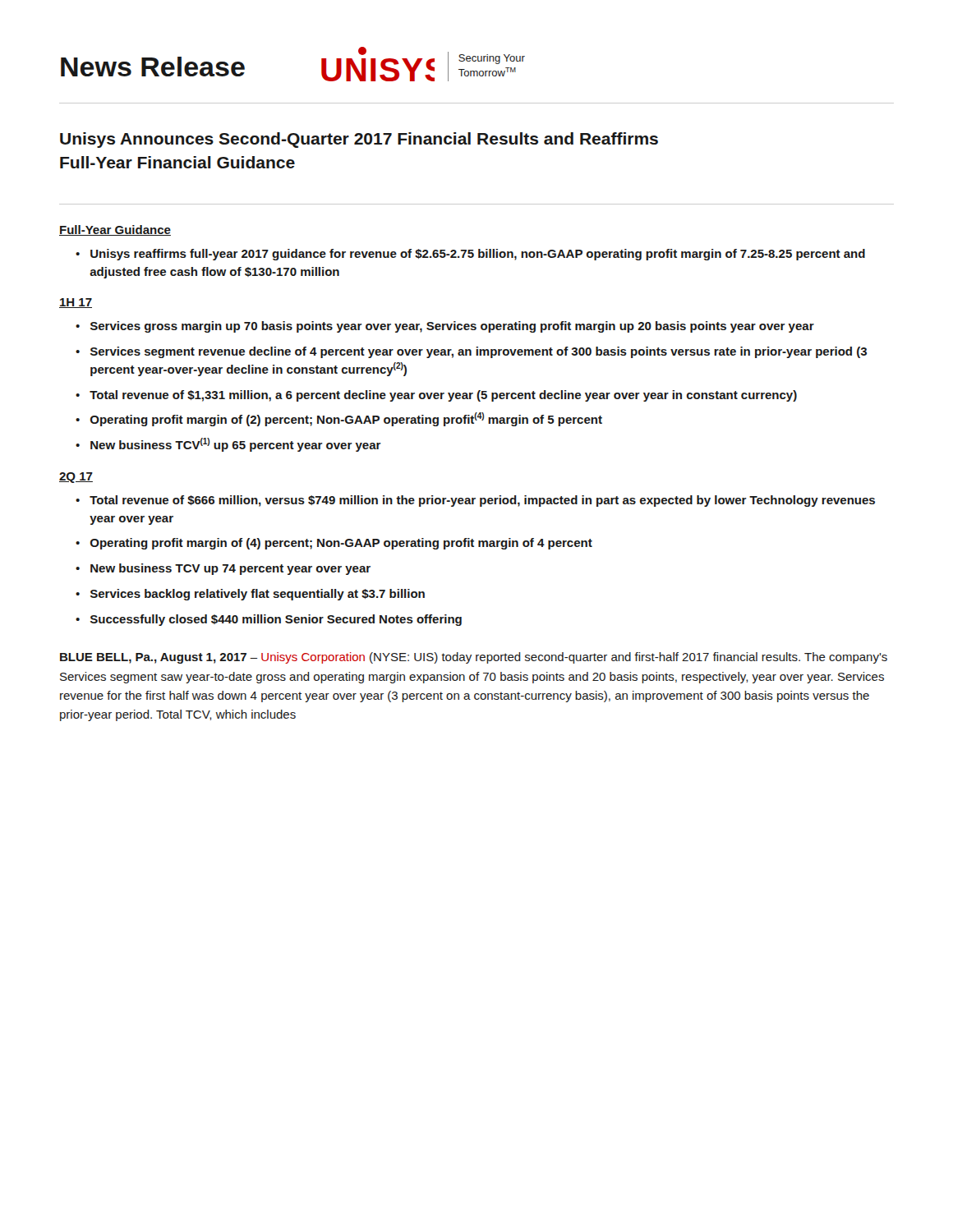Click the passage that begins "Unisys reaffirms full-year 2017 guidance"
This screenshot has height=1232, width=953.
(492, 262)
